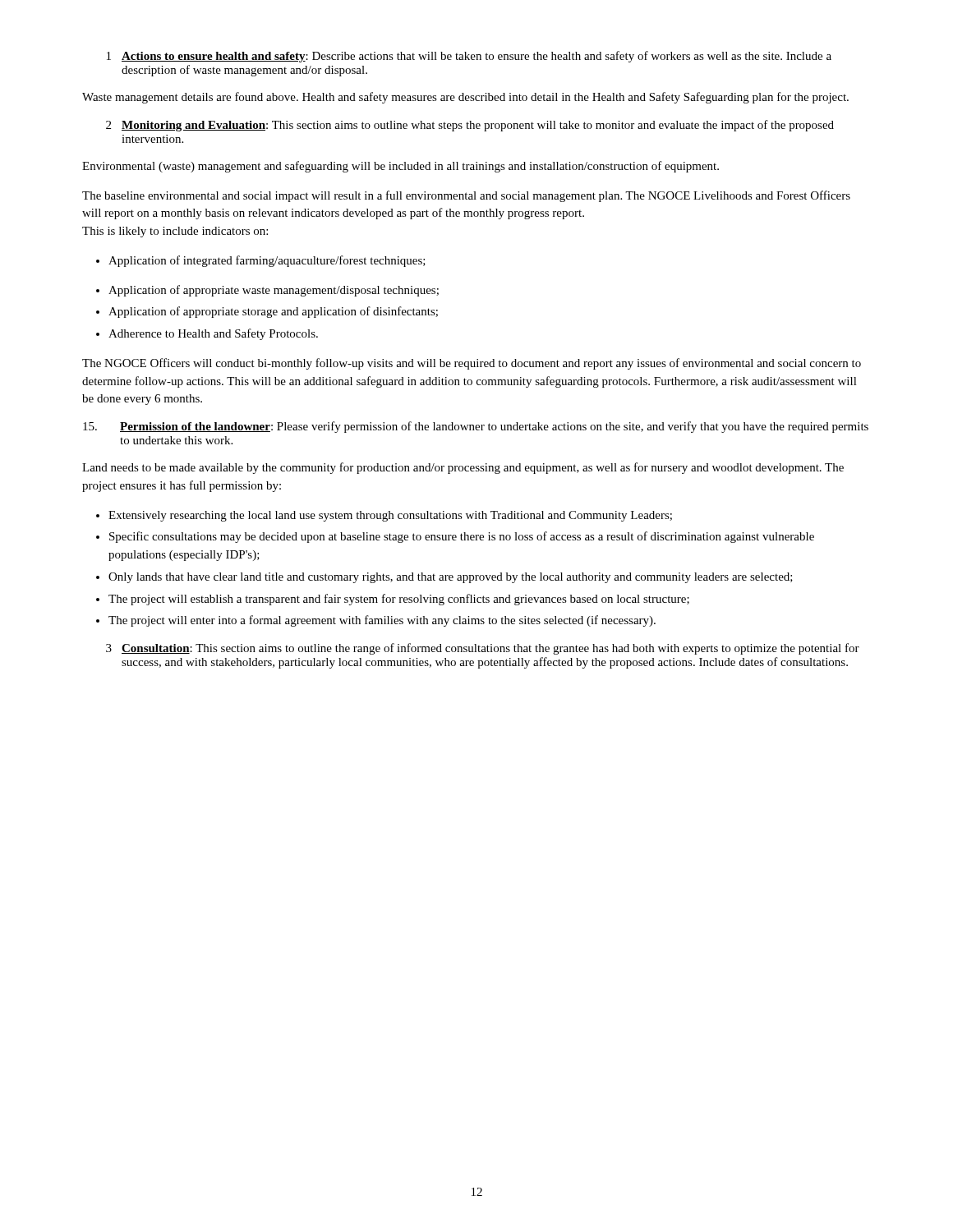Screen dimensions: 1232x953
Task: Locate the block of text that opens with "2 Monitoring and Evaluation:"
Action: point(476,132)
